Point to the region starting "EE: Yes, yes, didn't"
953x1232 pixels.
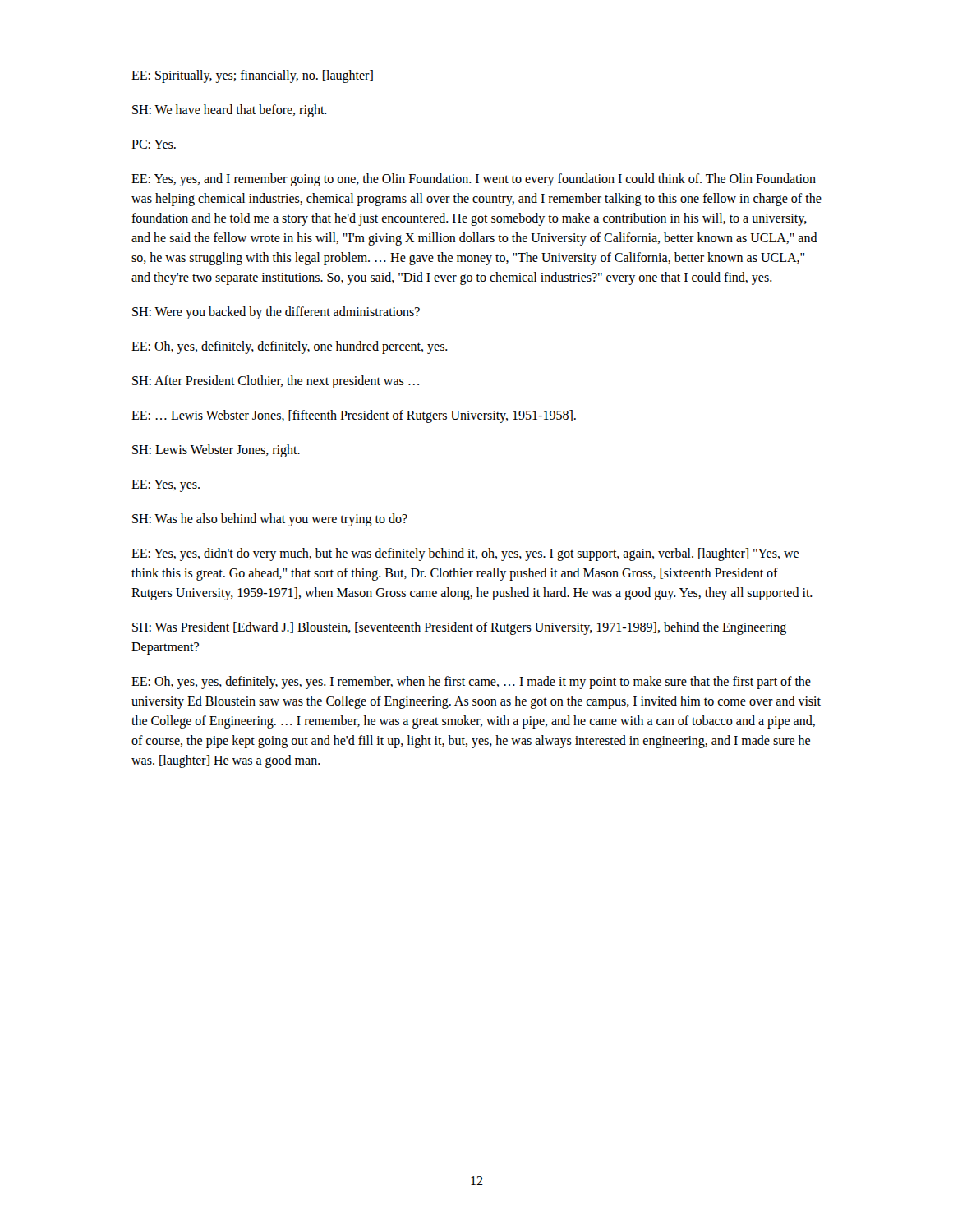pos(472,573)
